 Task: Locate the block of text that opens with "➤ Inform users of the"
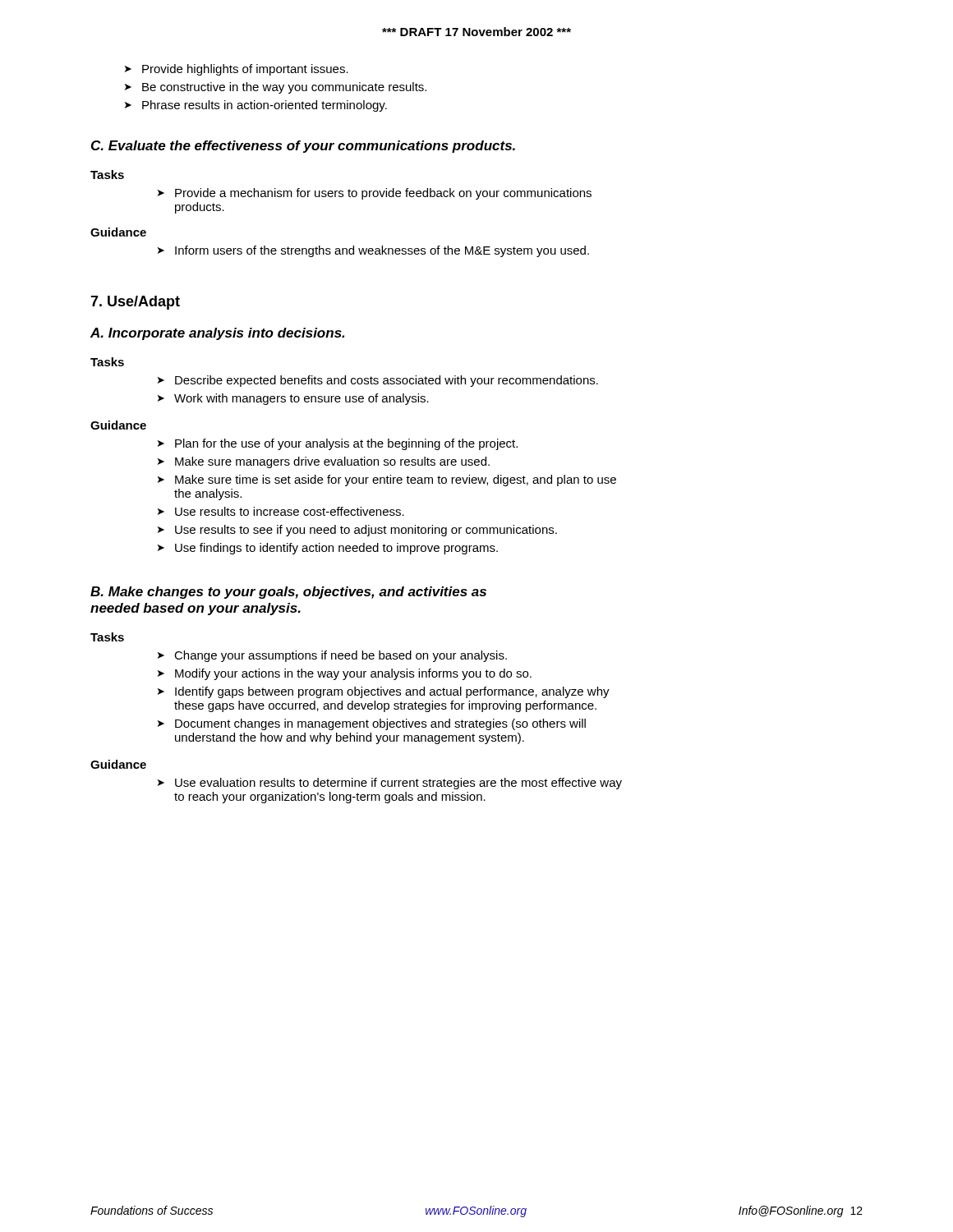[x=509, y=250]
